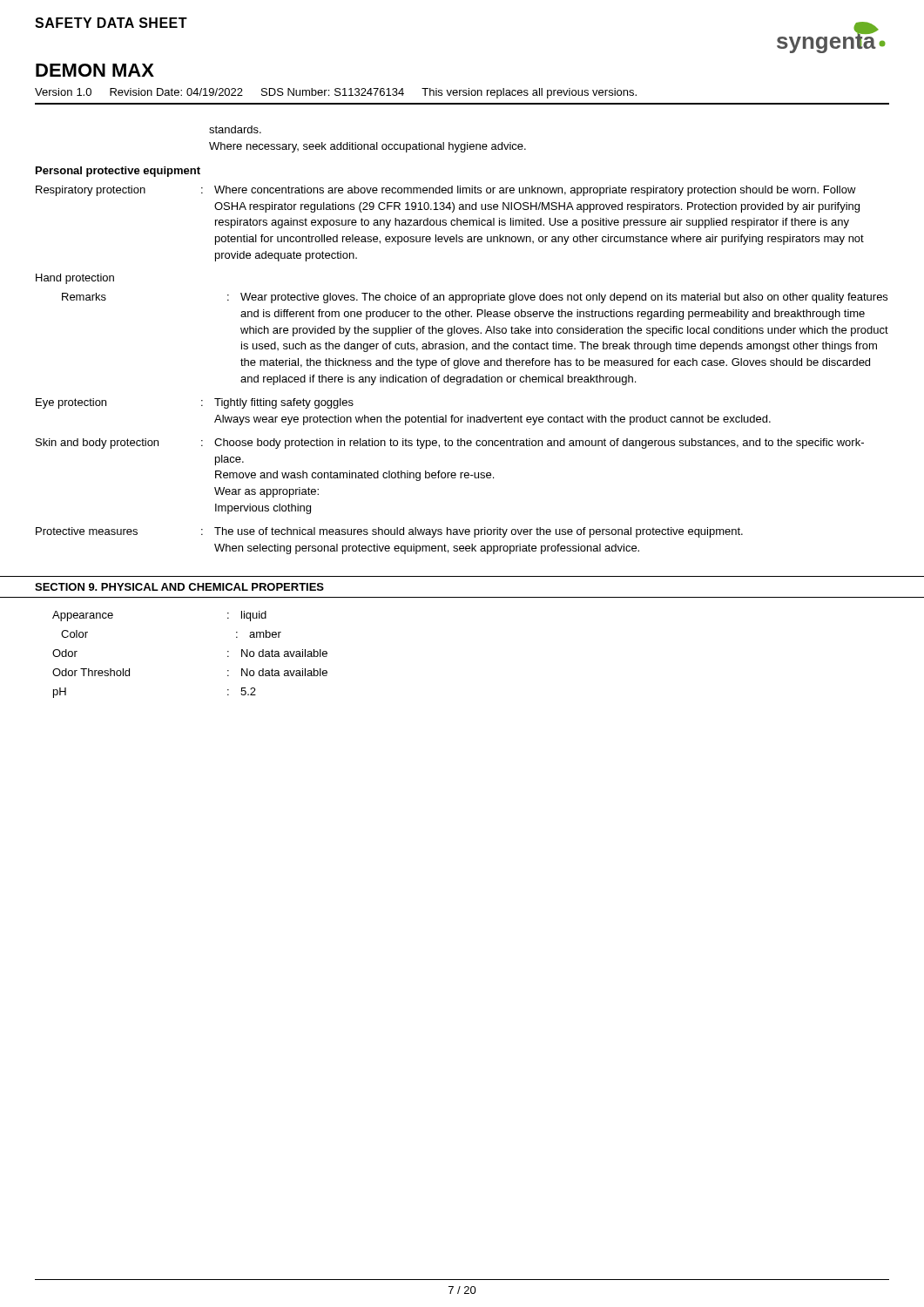Find the text starting "standards. Where necessary, seek additional occupational hygiene advice."
This screenshot has height=1307, width=924.
click(368, 138)
